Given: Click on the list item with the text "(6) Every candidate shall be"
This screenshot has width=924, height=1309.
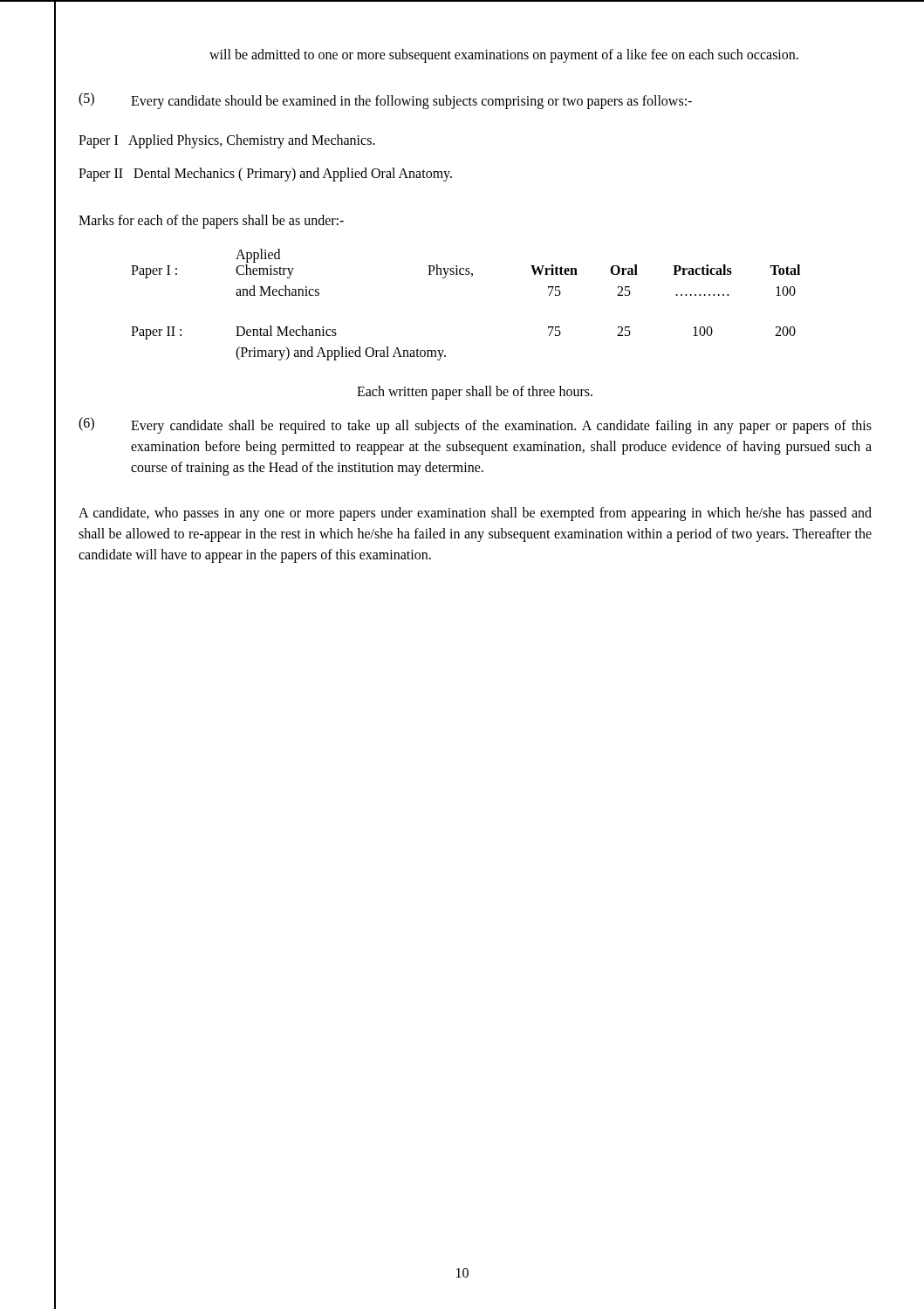Looking at the screenshot, I should tap(475, 446).
